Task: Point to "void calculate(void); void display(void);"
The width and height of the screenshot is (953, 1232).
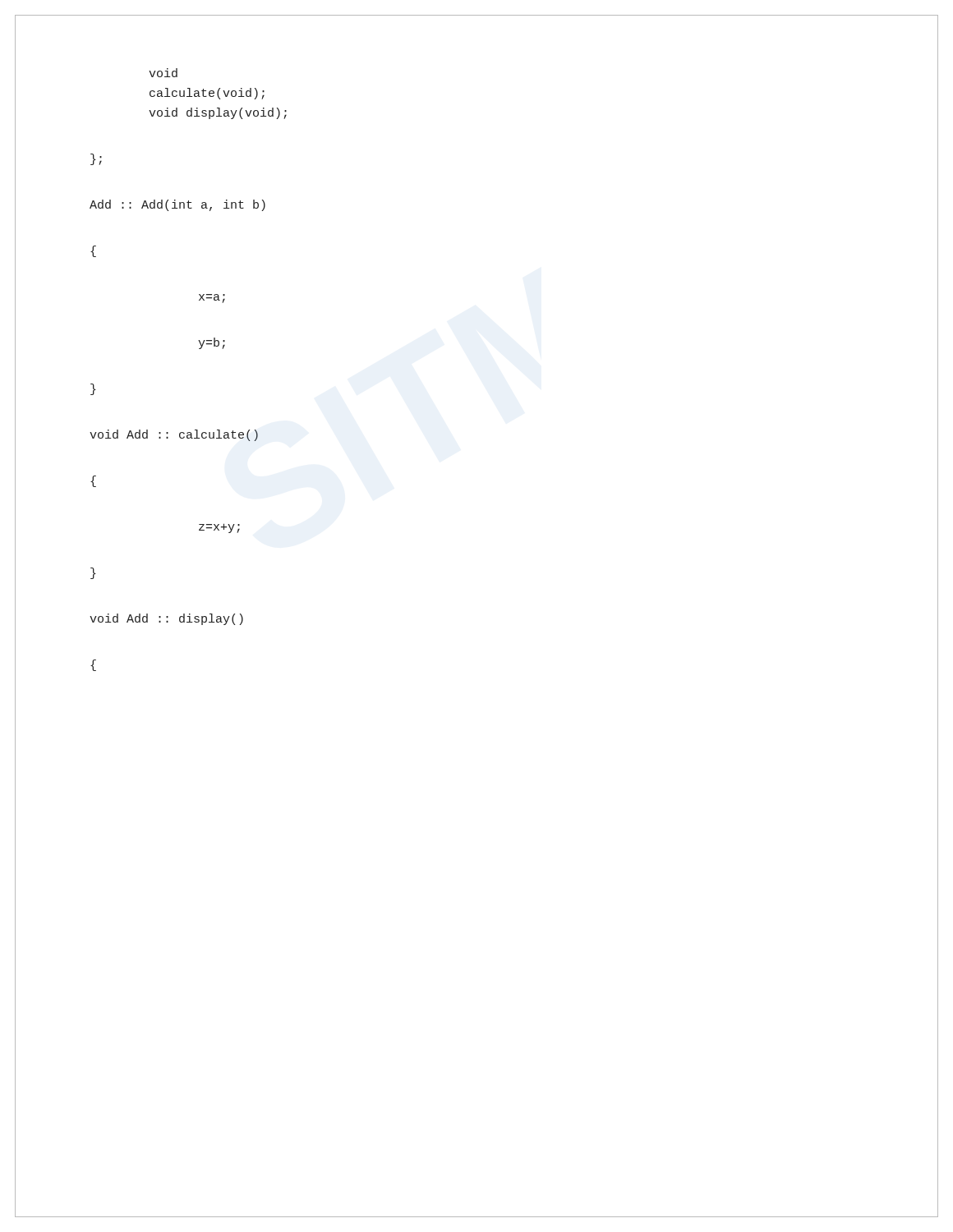Action: click(x=189, y=94)
